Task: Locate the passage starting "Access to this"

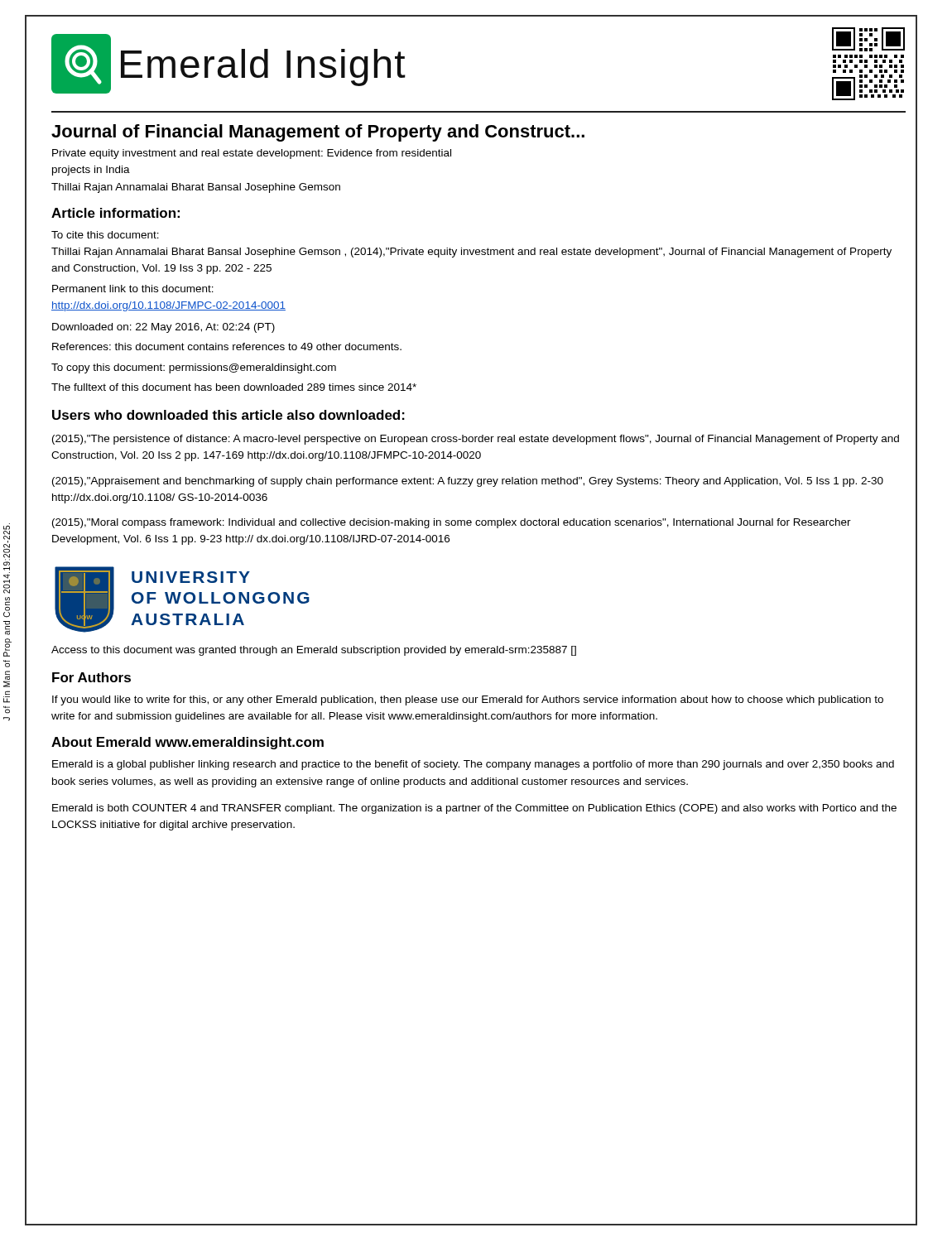Action: [314, 649]
